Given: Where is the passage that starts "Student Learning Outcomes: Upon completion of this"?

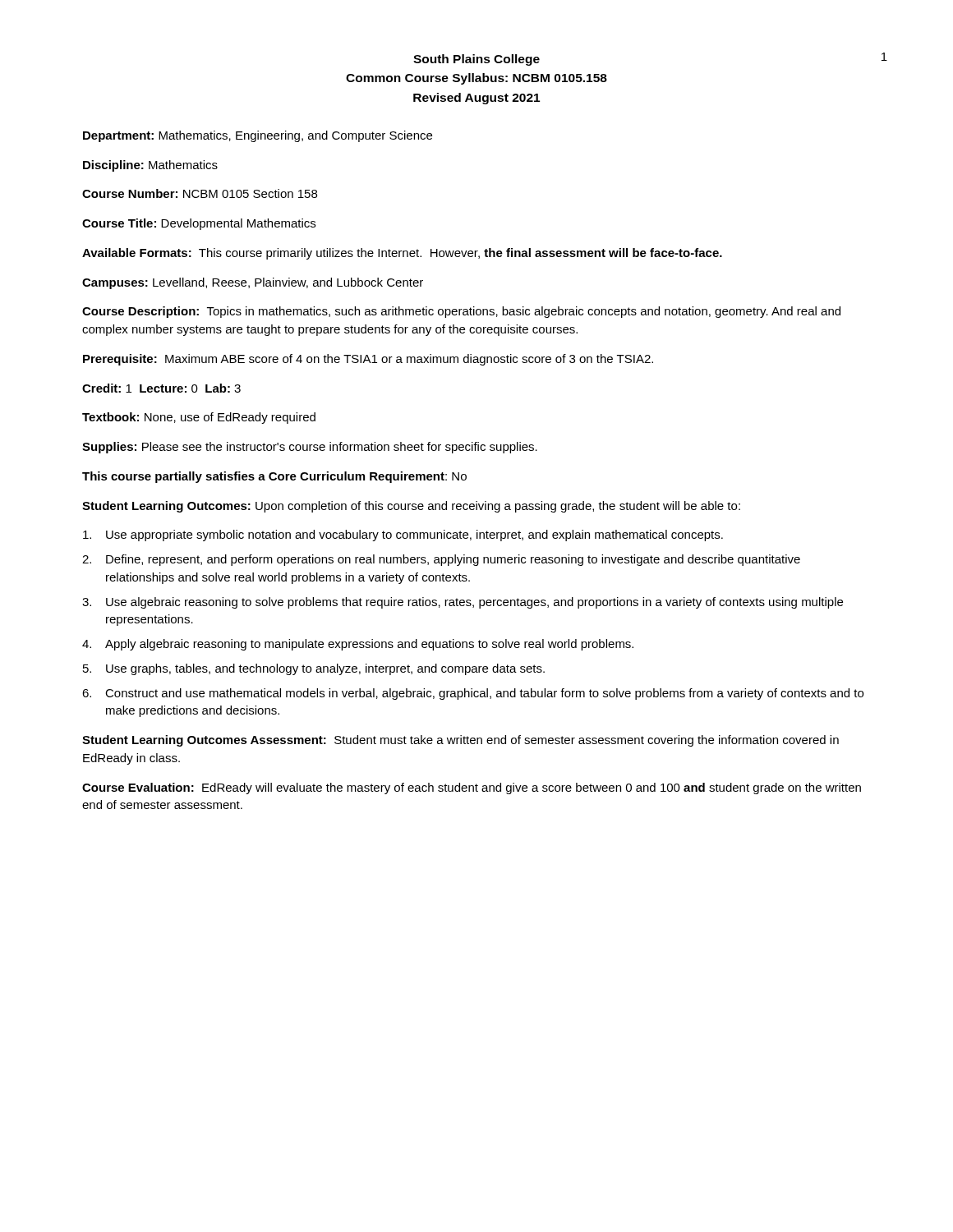Looking at the screenshot, I should pyautogui.click(x=412, y=505).
